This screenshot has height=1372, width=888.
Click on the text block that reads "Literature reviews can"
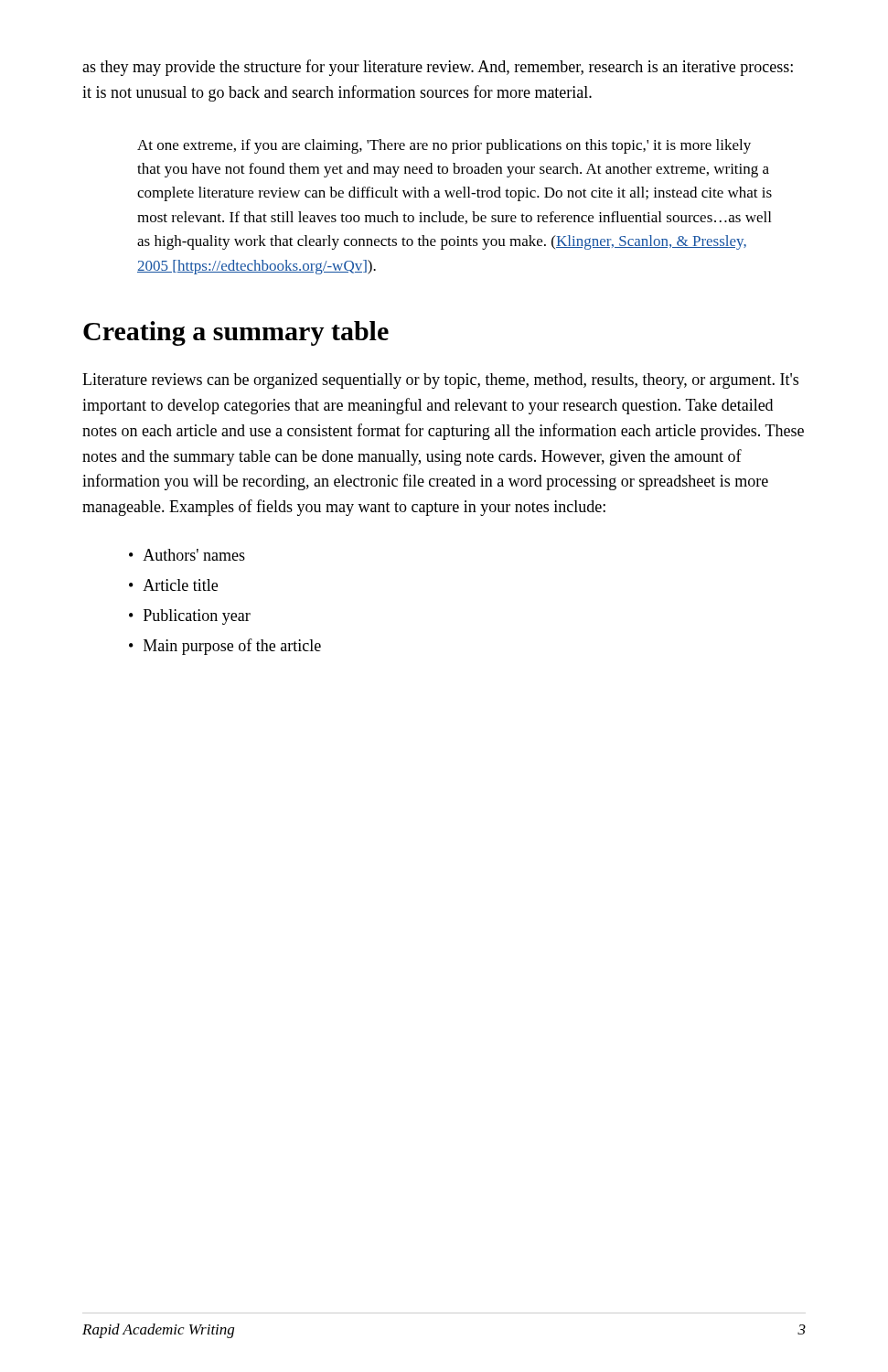click(x=443, y=443)
